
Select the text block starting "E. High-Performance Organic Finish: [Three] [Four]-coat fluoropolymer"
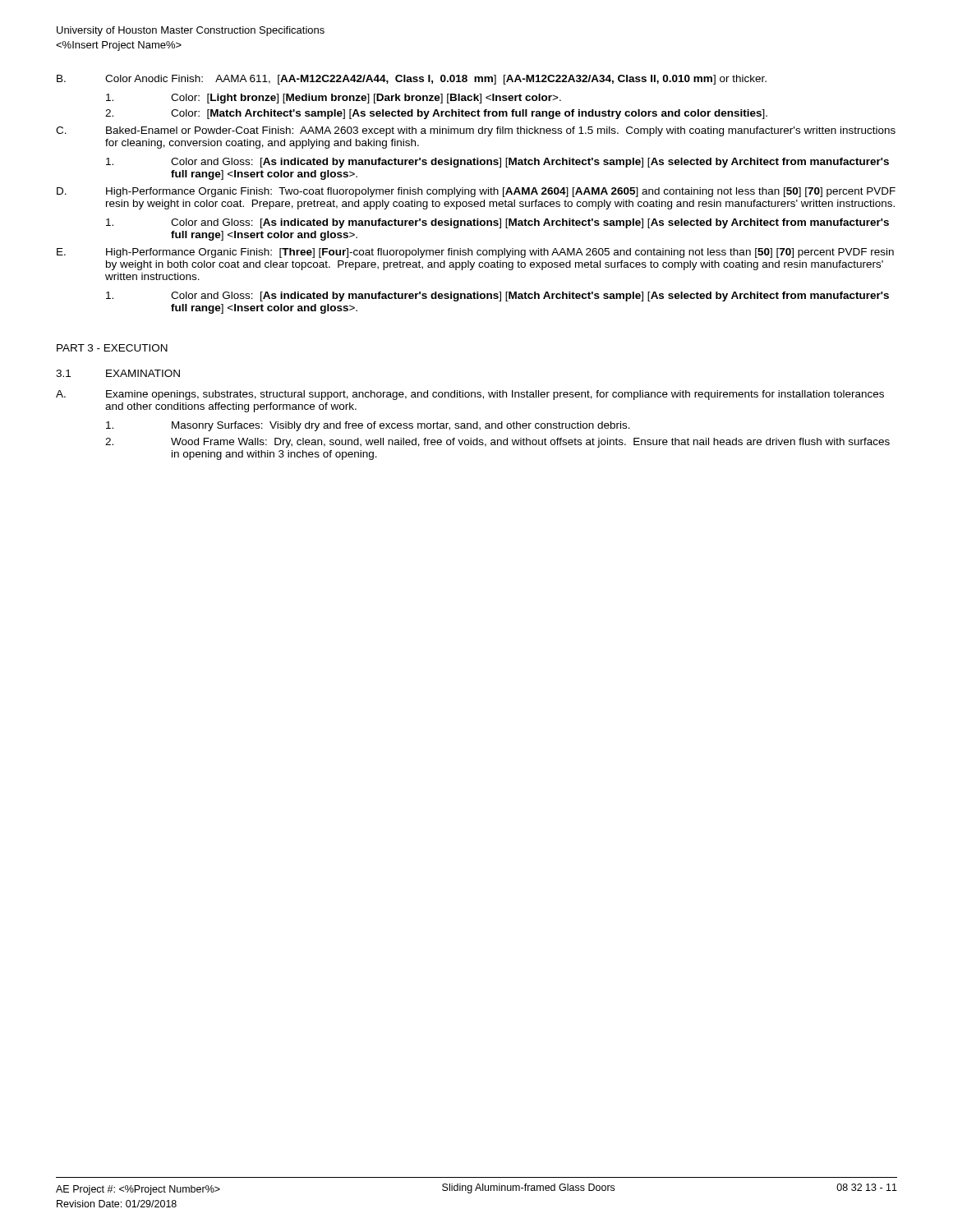tap(476, 264)
